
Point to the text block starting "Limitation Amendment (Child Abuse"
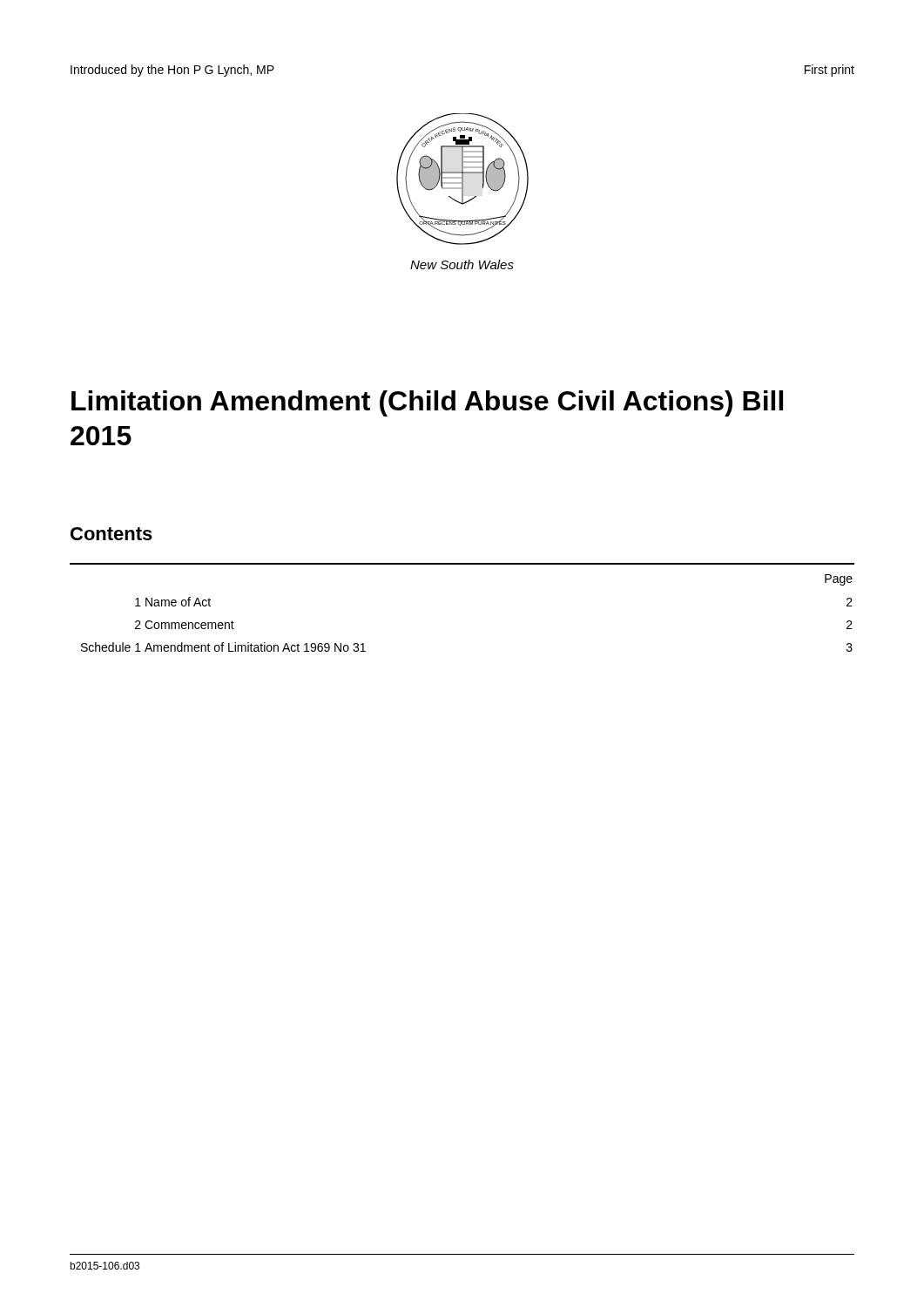point(427,418)
